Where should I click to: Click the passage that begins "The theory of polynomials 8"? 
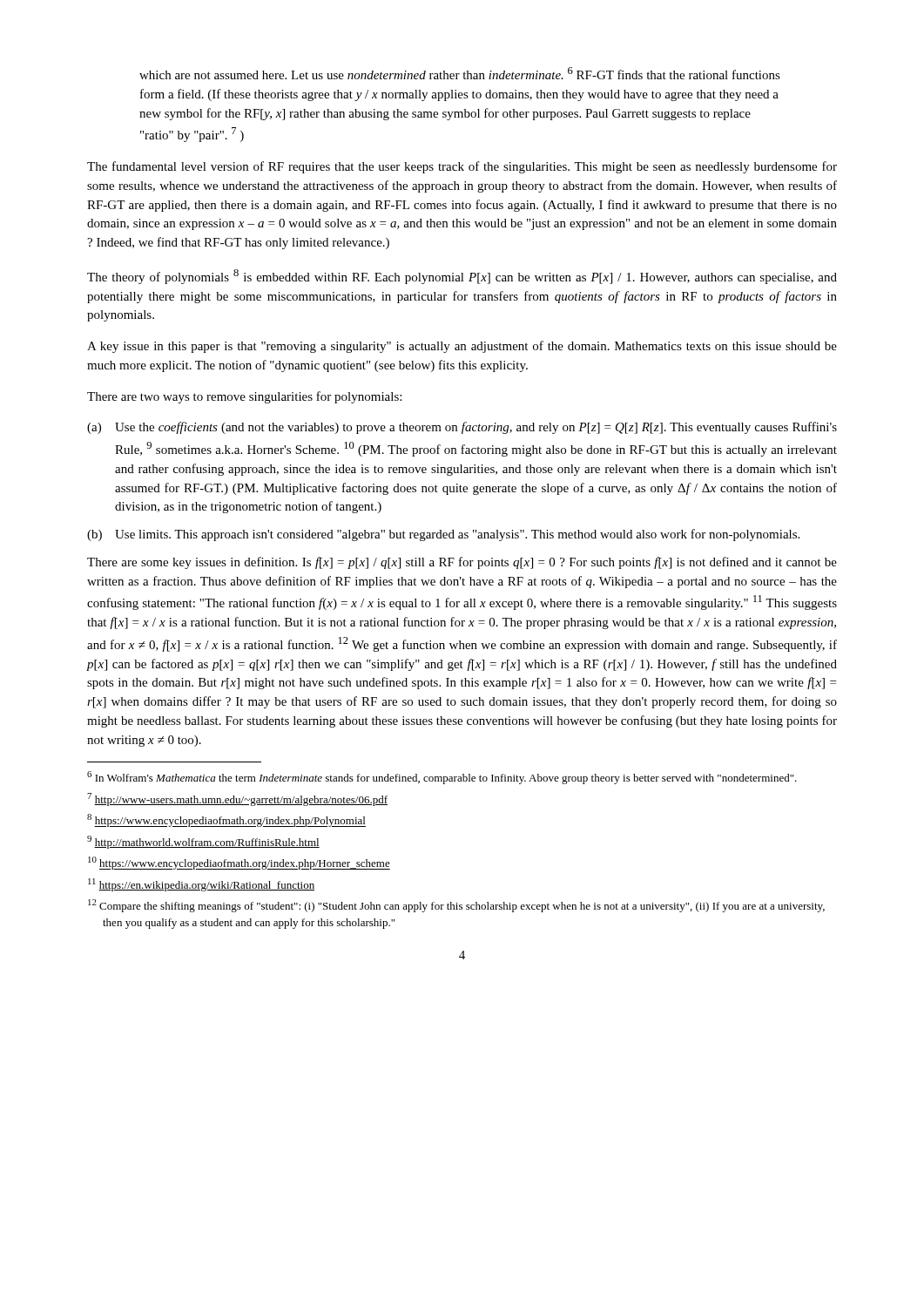pyautogui.click(x=462, y=295)
